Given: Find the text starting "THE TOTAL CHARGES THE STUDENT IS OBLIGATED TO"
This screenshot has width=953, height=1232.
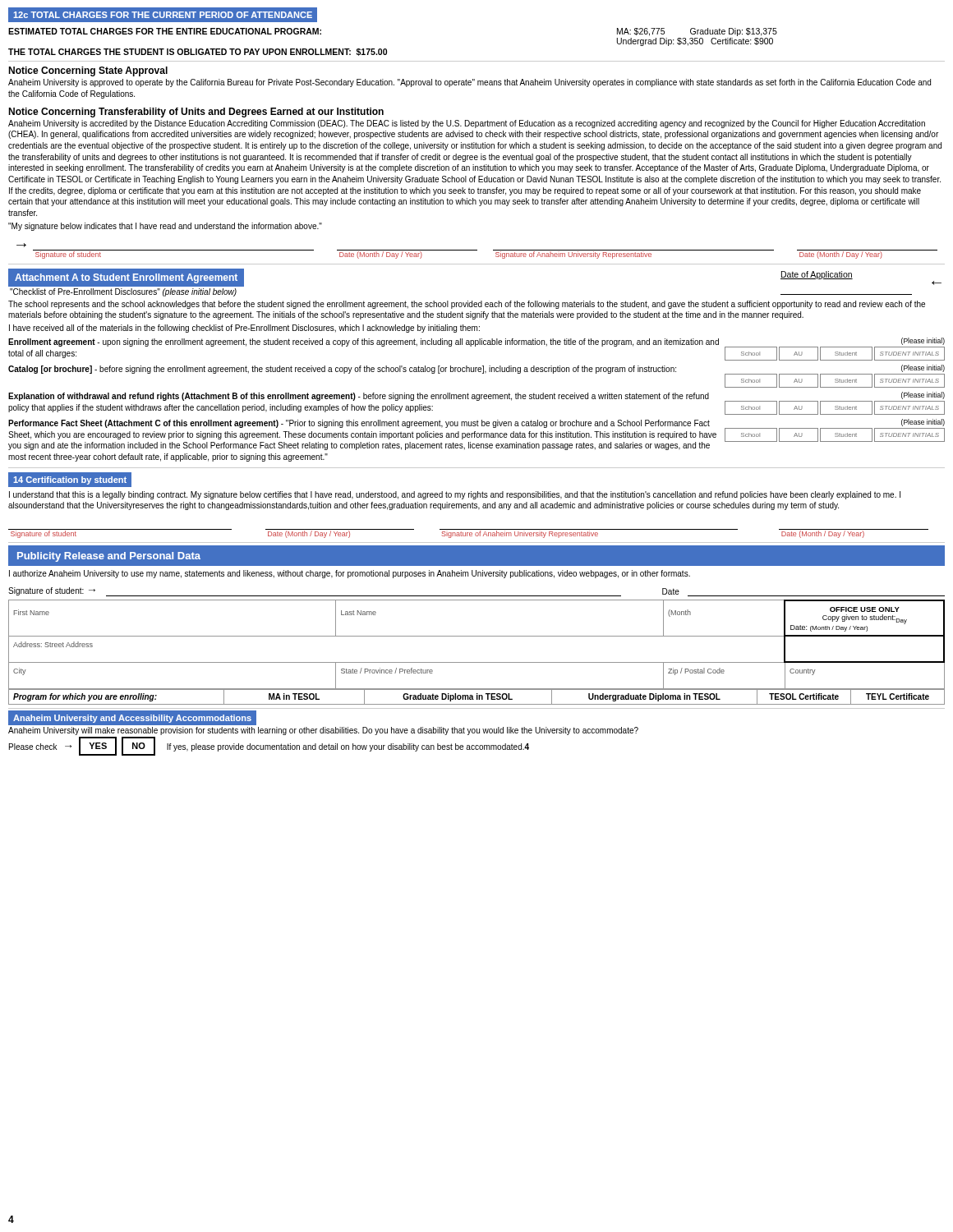Looking at the screenshot, I should (198, 52).
